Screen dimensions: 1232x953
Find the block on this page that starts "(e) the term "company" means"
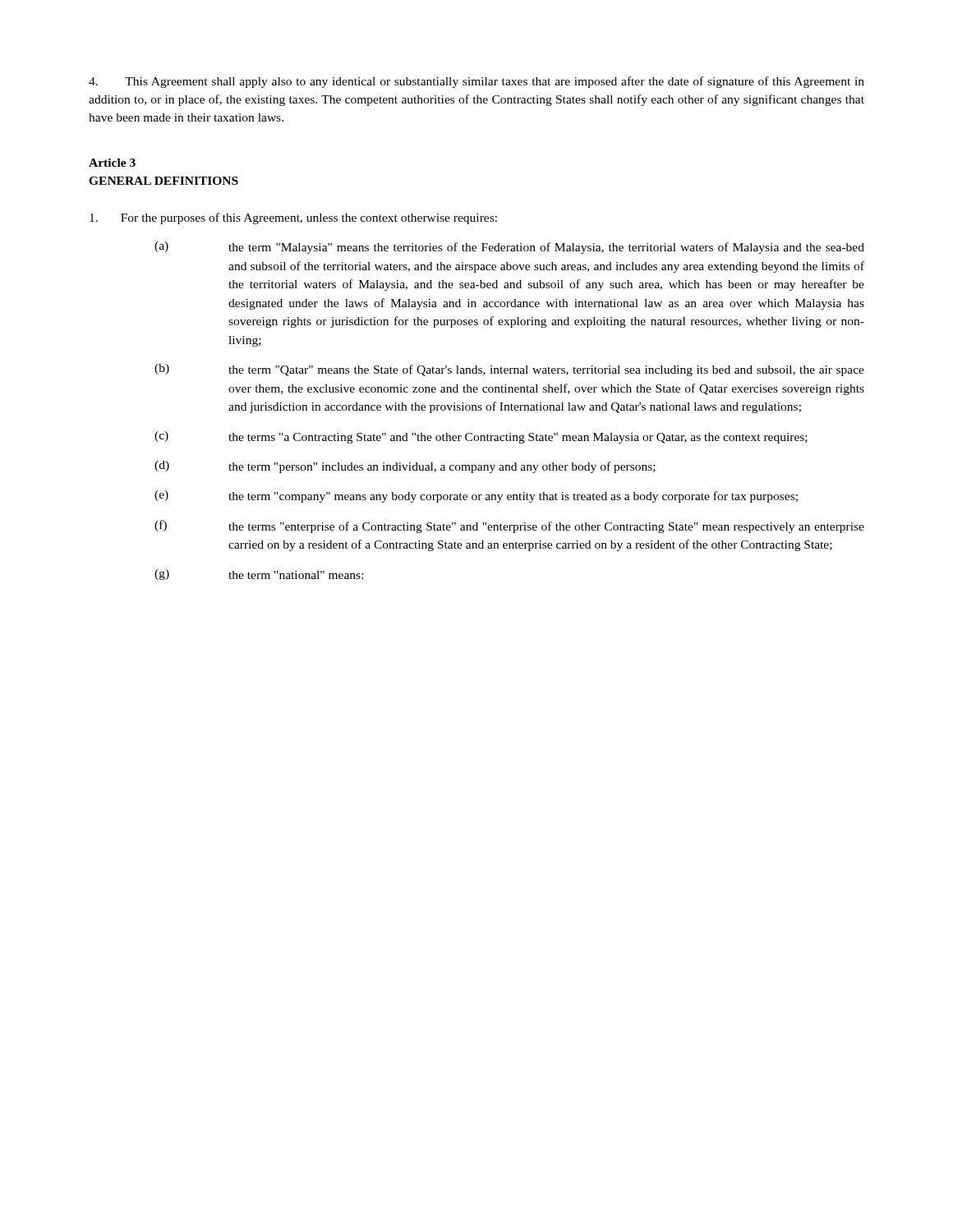click(x=476, y=497)
